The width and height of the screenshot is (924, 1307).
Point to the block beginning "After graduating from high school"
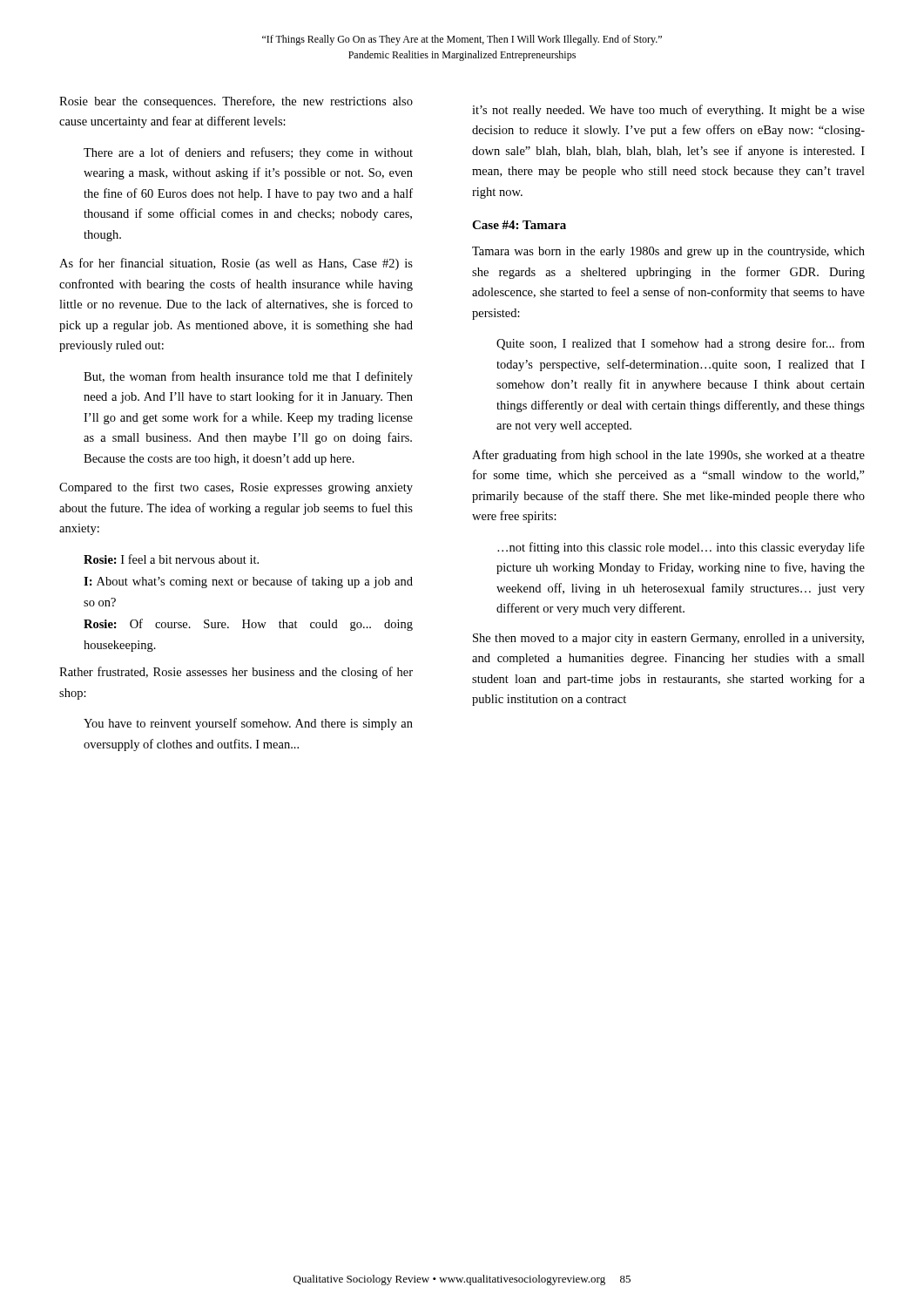[668, 485]
